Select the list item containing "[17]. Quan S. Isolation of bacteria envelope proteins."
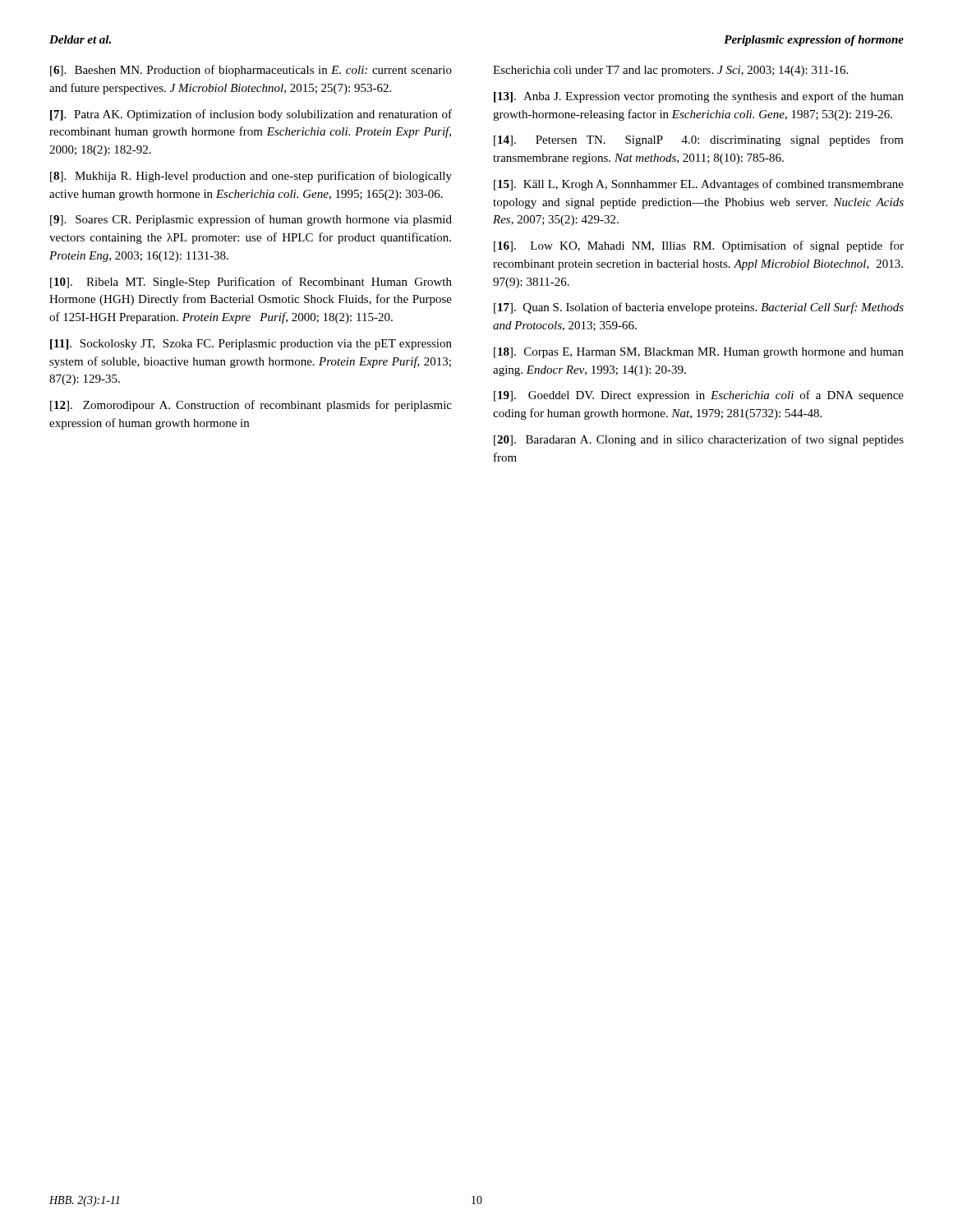This screenshot has width=953, height=1232. point(698,316)
